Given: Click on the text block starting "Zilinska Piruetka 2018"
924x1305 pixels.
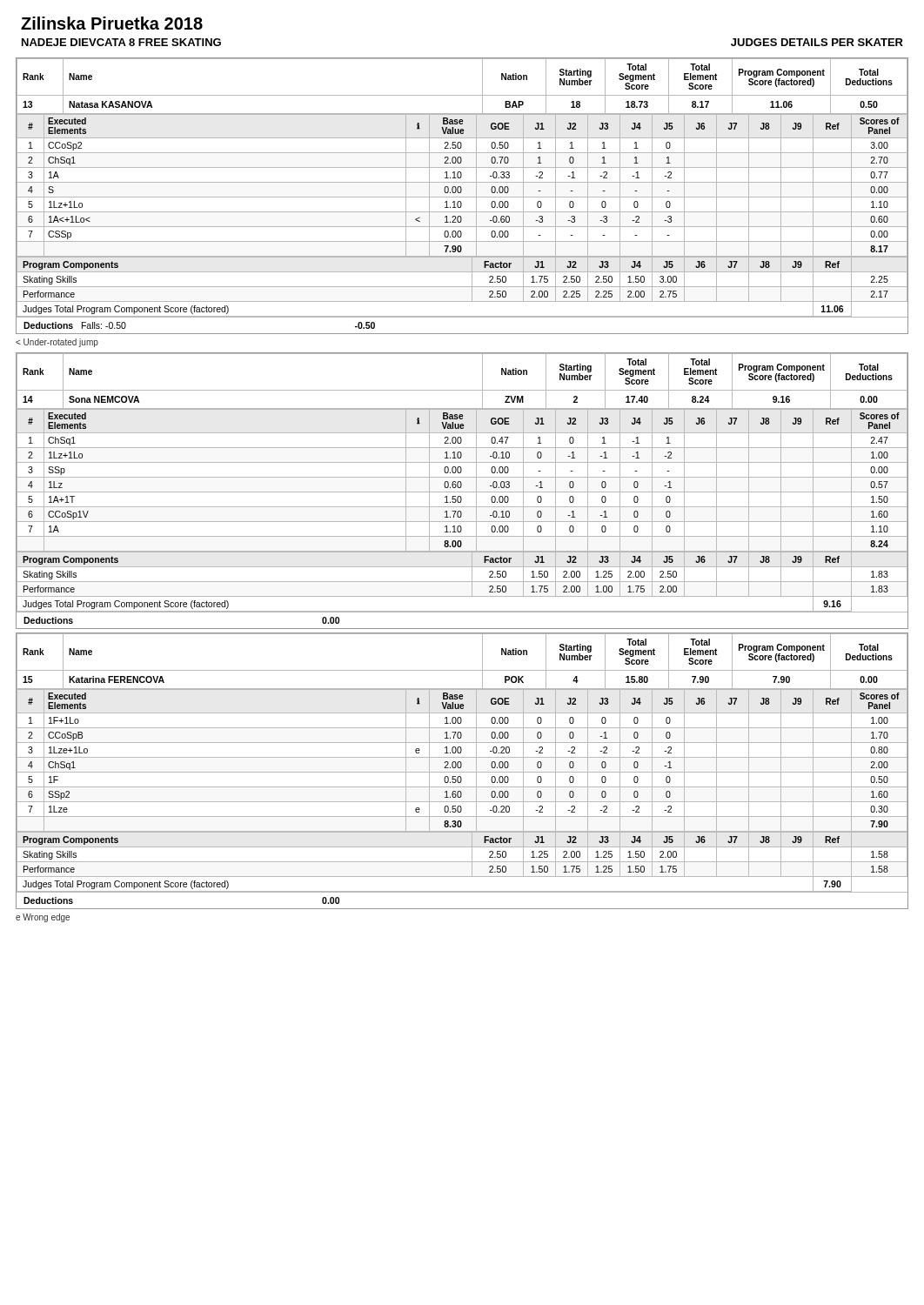Looking at the screenshot, I should tap(112, 23).
